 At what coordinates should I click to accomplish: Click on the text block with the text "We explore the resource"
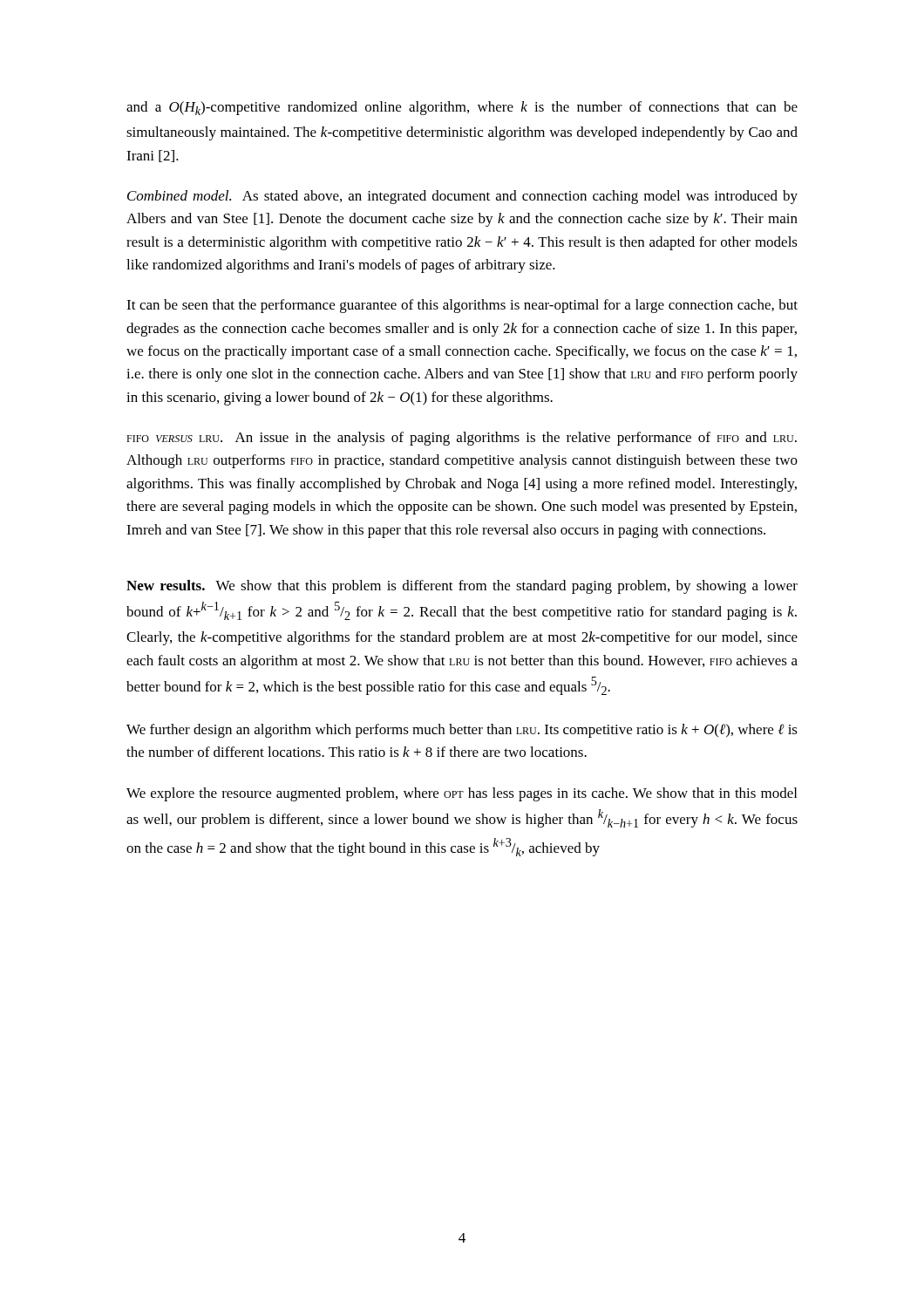(462, 822)
